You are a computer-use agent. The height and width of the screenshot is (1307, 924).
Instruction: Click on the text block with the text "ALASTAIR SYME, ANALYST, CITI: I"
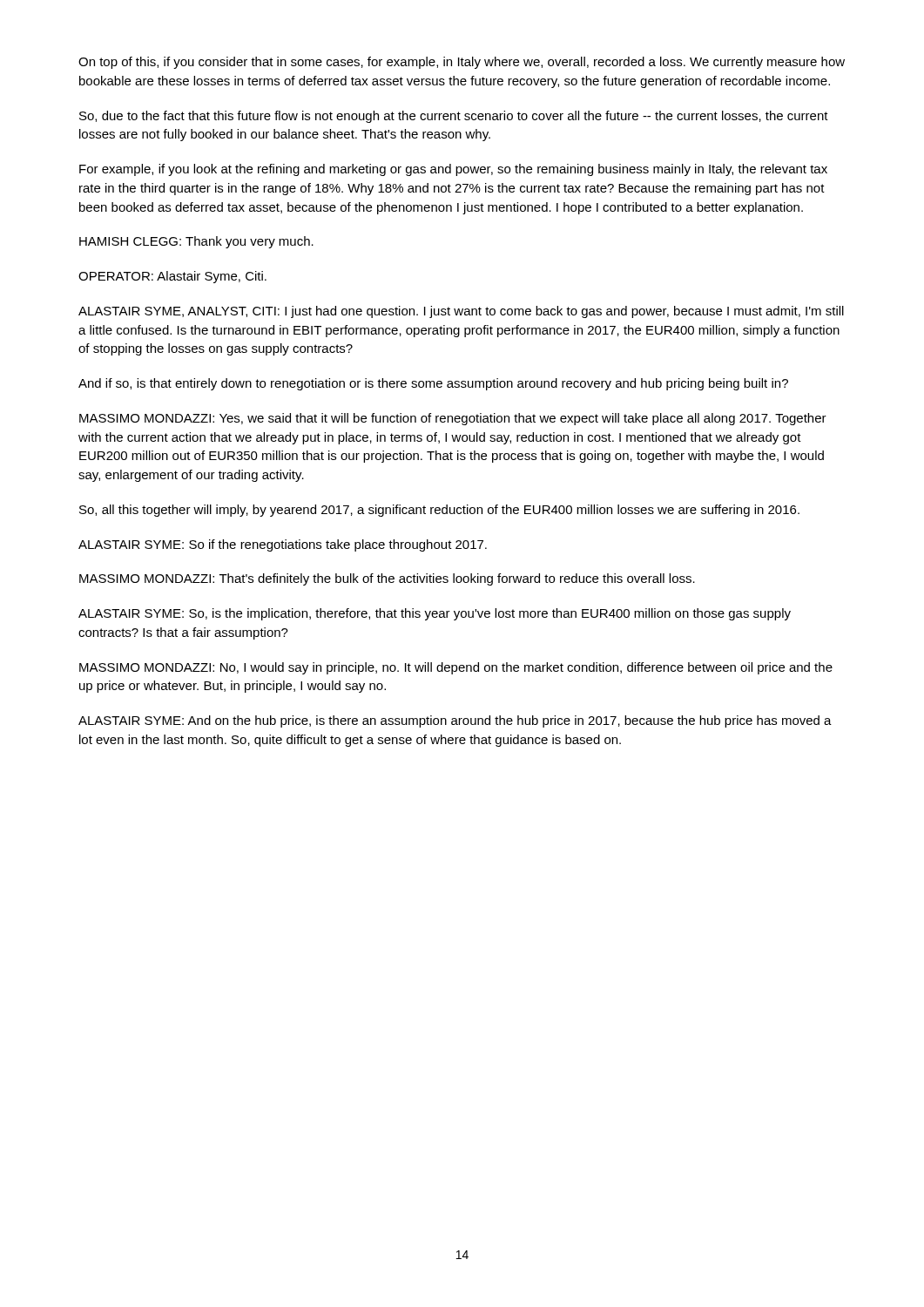pyautogui.click(x=461, y=329)
